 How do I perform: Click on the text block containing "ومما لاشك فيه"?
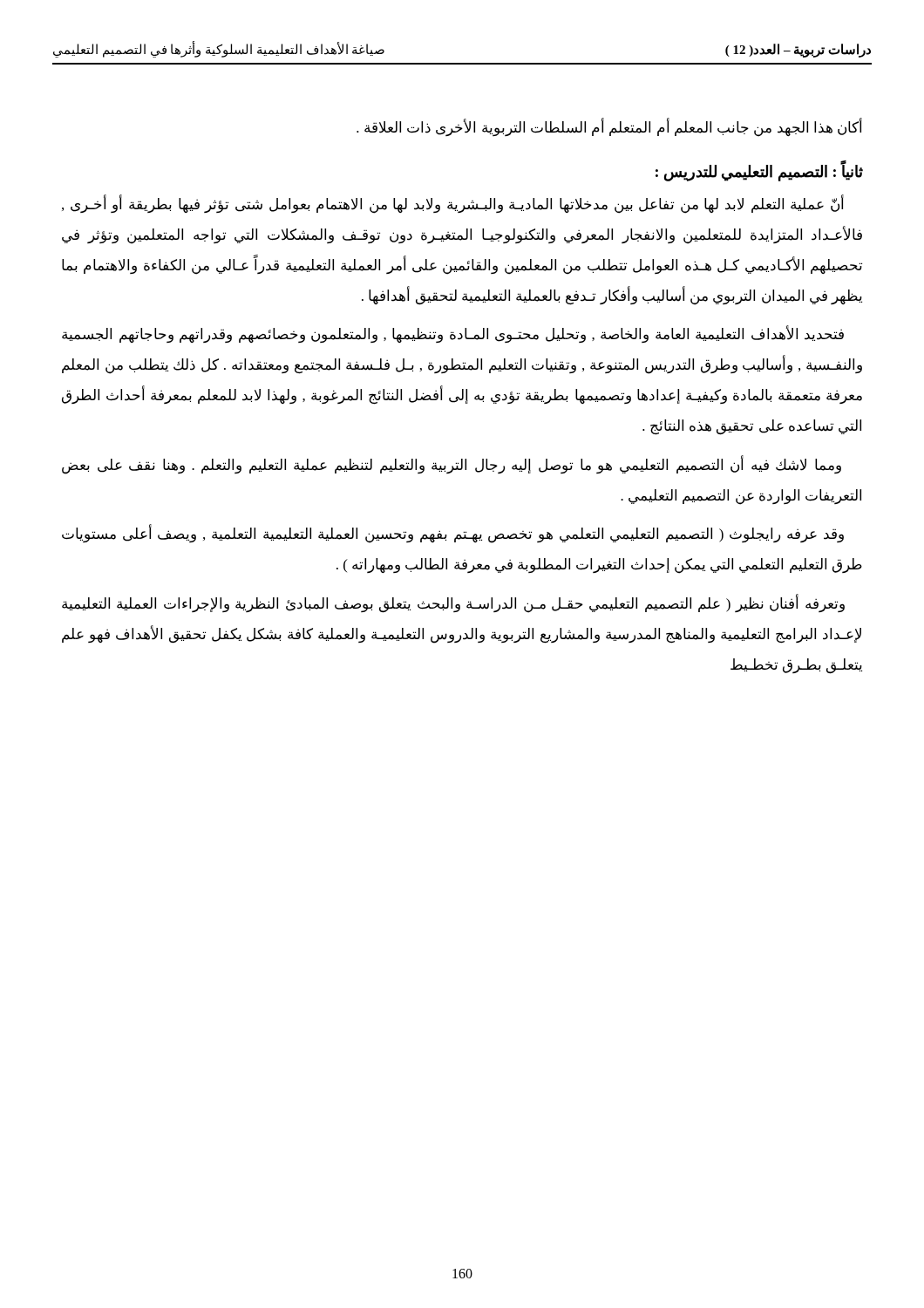click(x=462, y=480)
